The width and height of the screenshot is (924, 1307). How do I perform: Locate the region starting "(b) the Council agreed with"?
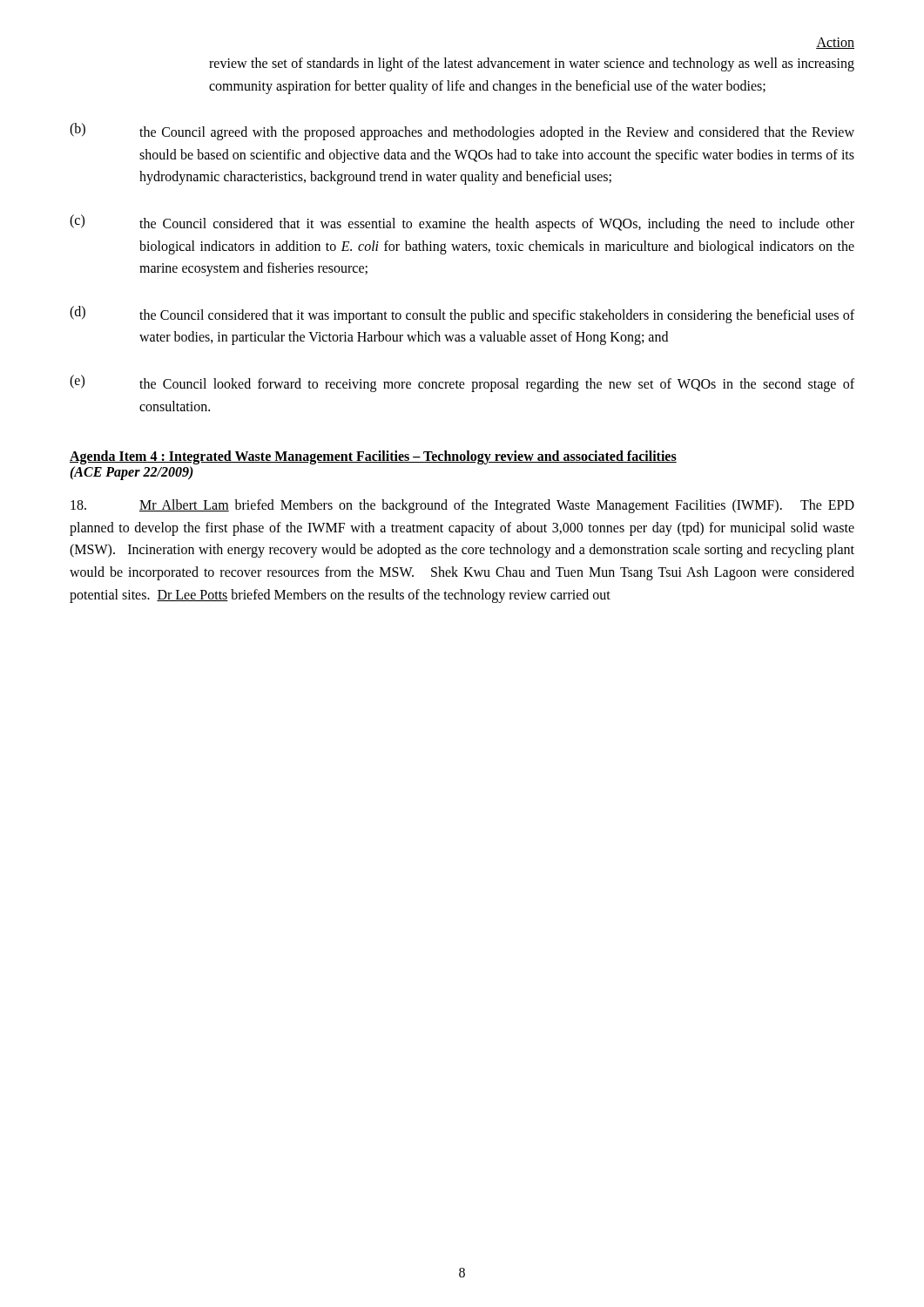(x=462, y=155)
